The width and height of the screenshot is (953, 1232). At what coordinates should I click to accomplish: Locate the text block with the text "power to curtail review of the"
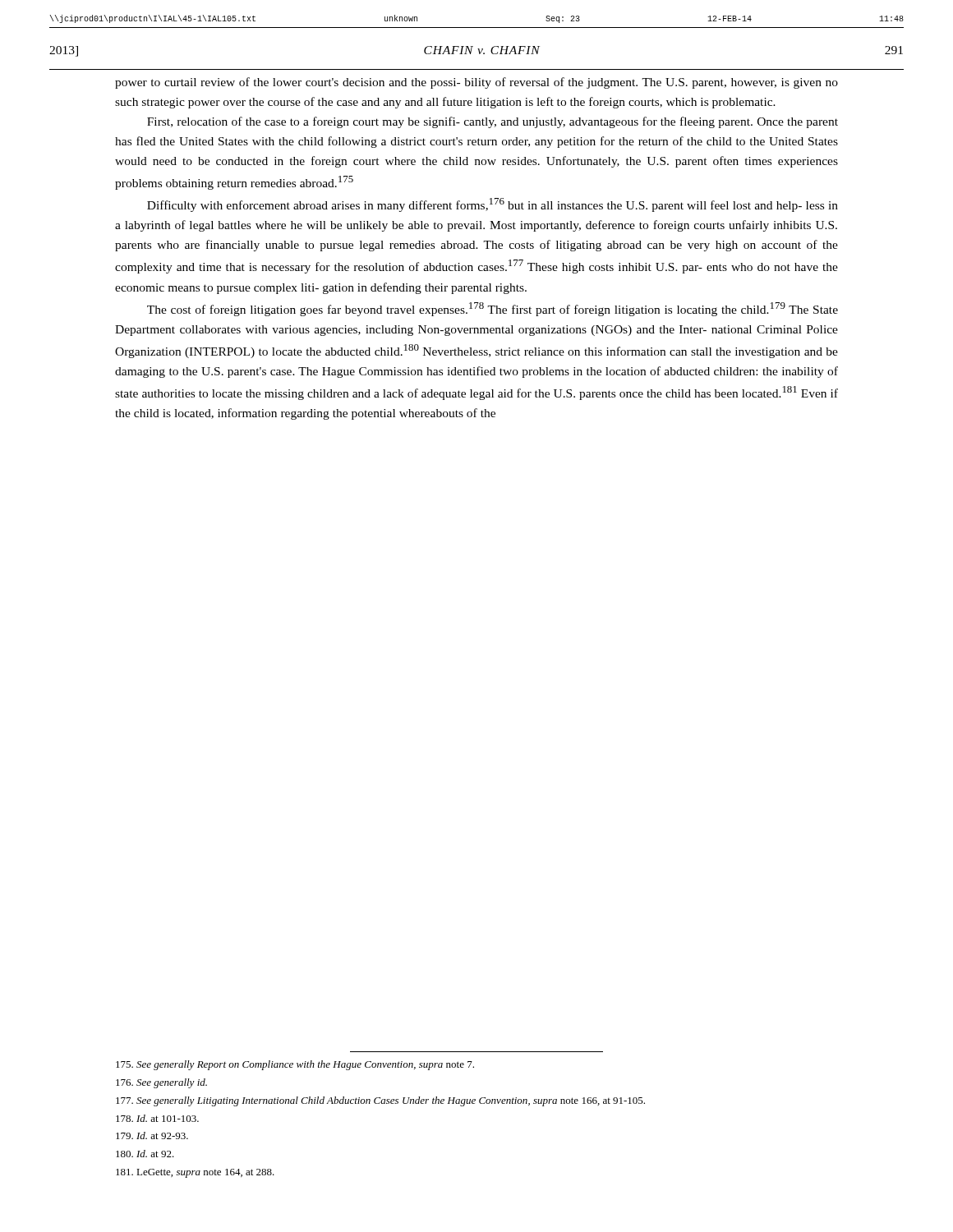point(476,92)
